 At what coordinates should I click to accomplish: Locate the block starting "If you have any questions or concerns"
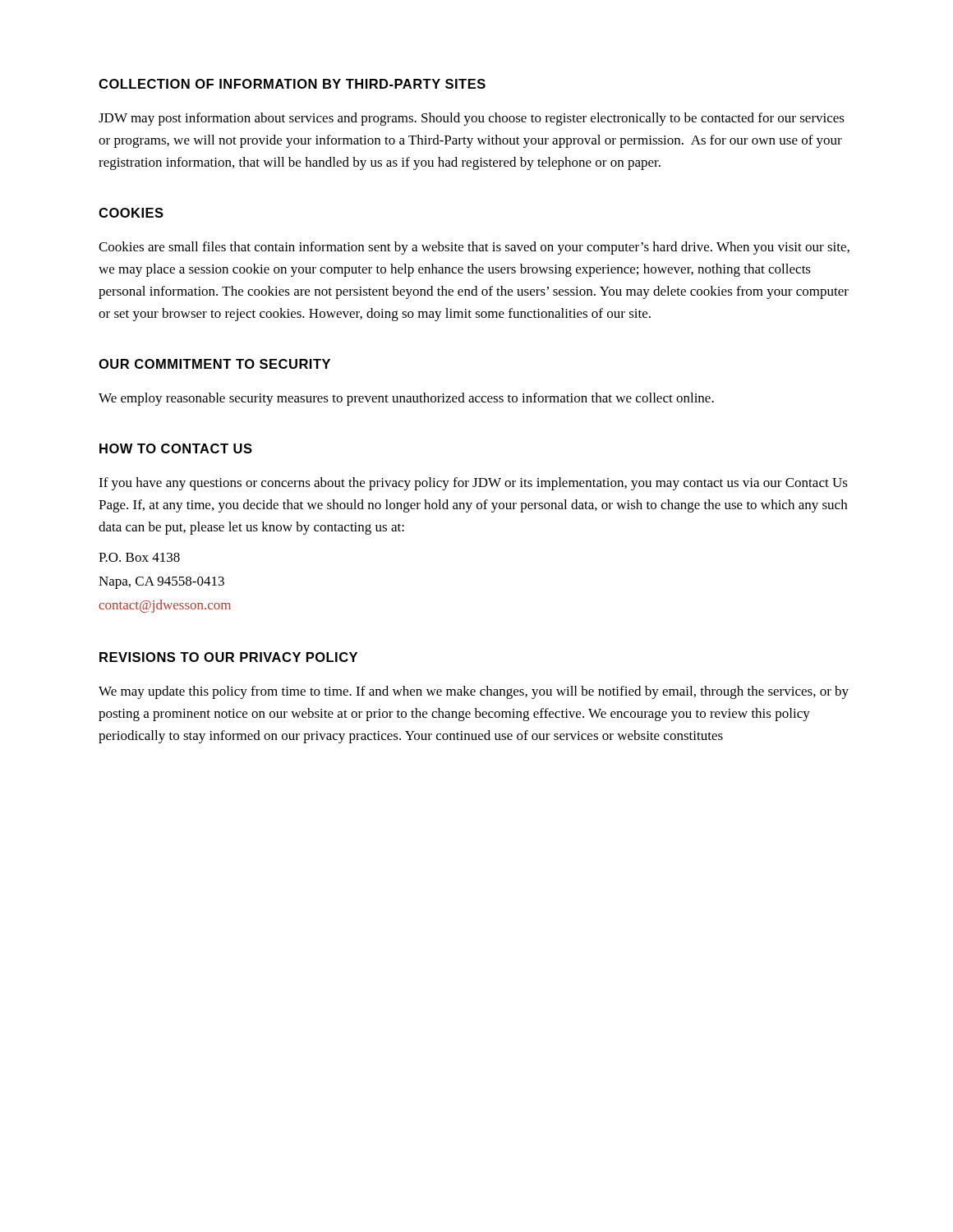click(x=473, y=505)
